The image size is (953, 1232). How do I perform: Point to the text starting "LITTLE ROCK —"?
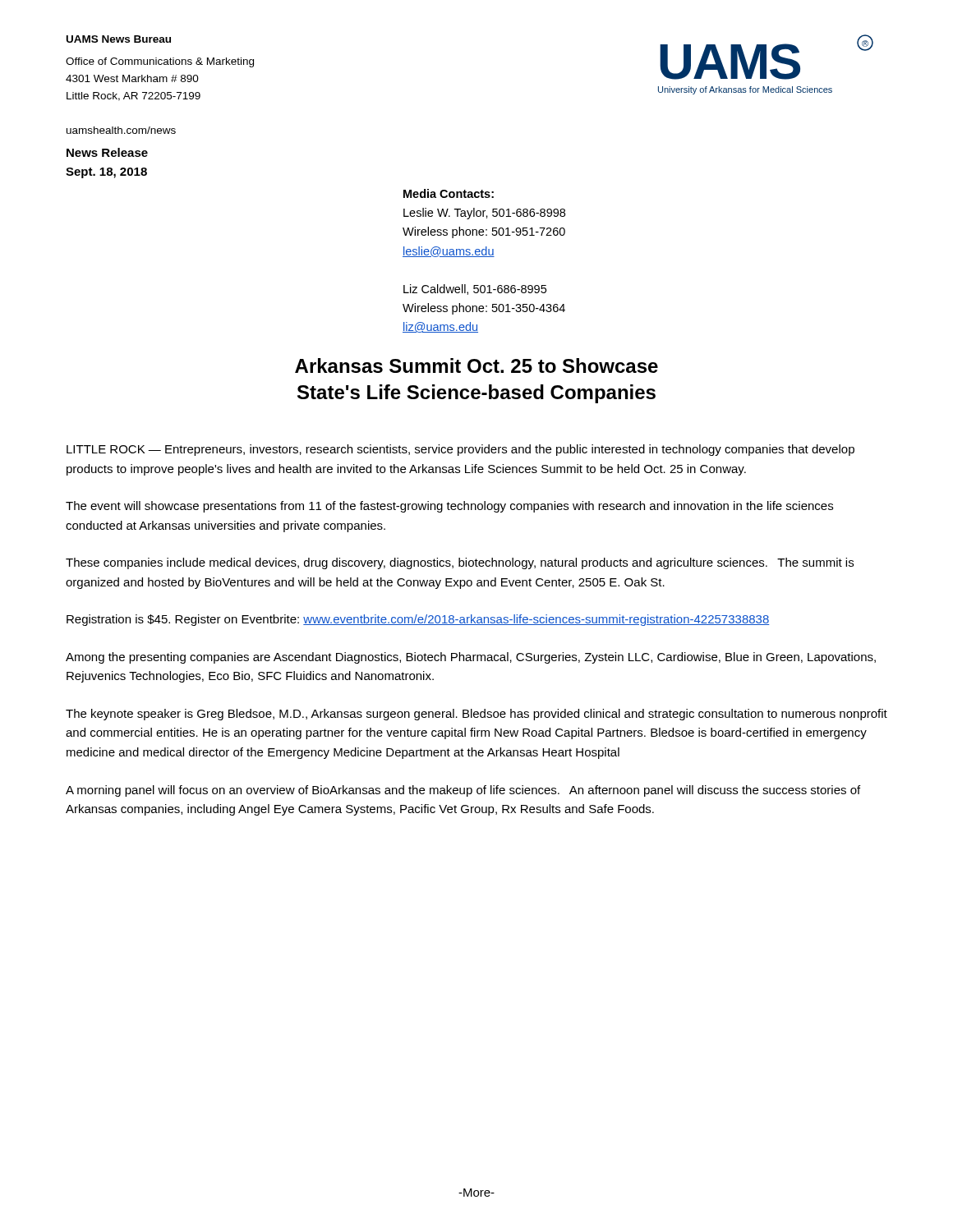(460, 459)
